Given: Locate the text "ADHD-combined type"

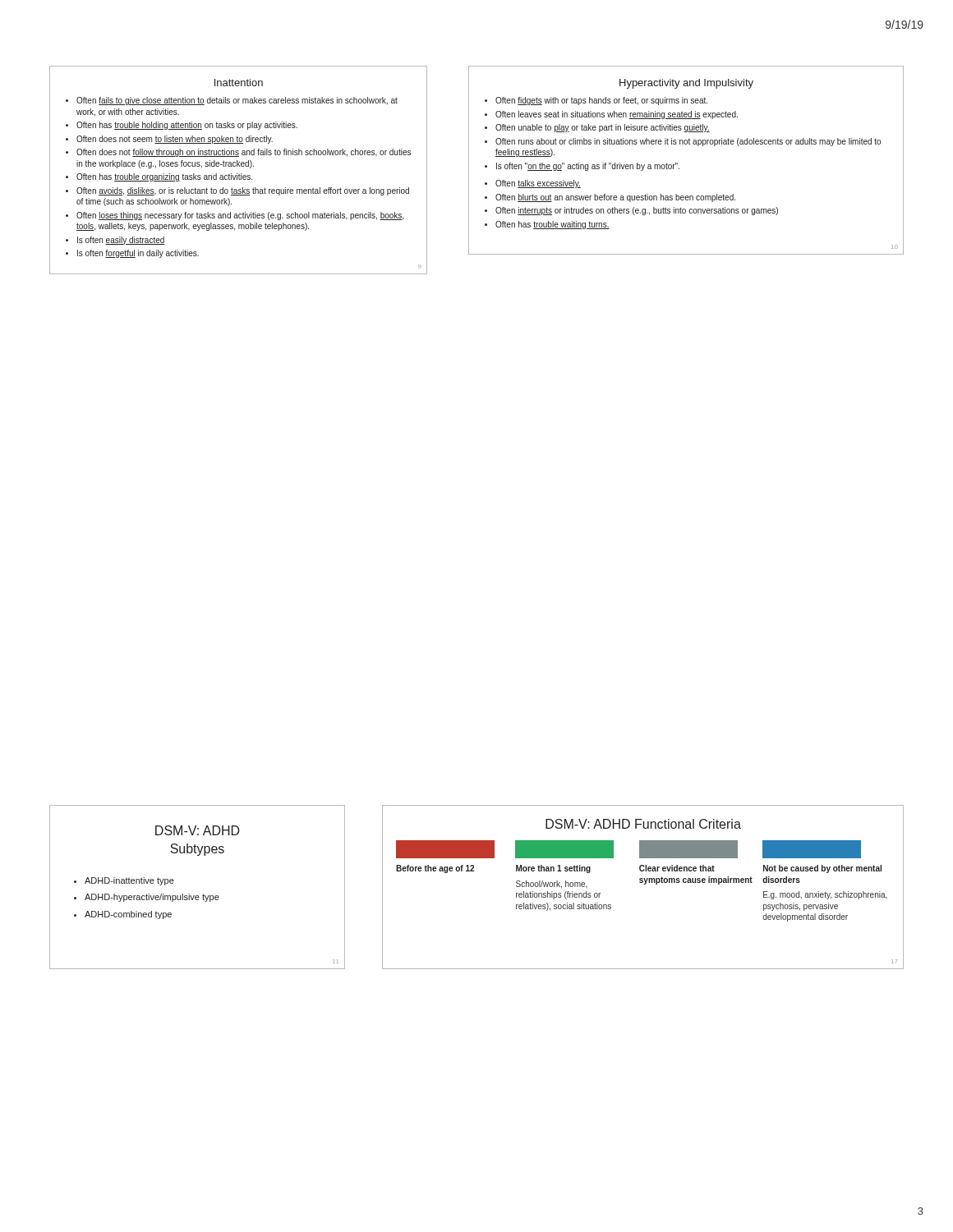Looking at the screenshot, I should tap(128, 914).
